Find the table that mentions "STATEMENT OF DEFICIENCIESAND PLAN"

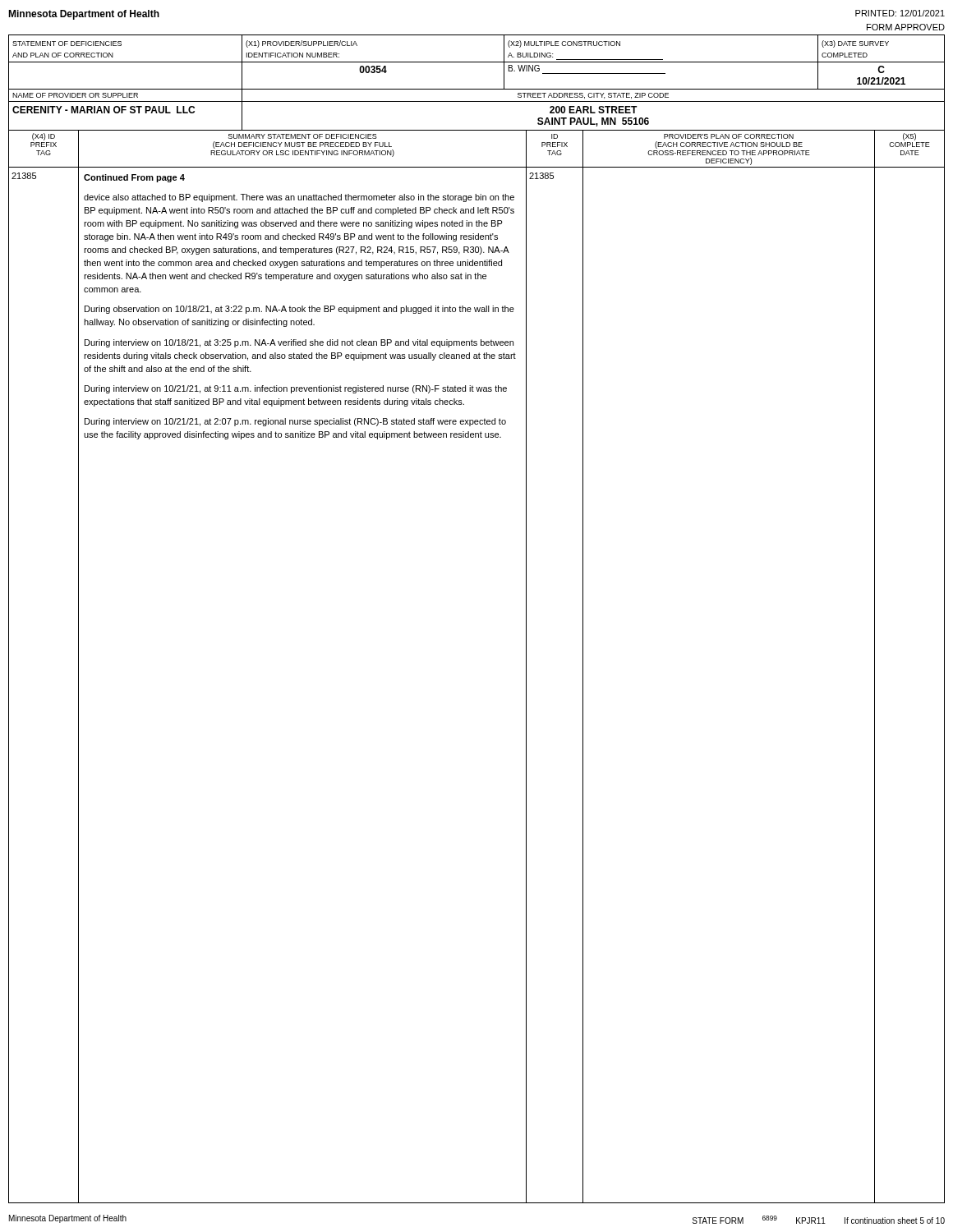point(476,619)
